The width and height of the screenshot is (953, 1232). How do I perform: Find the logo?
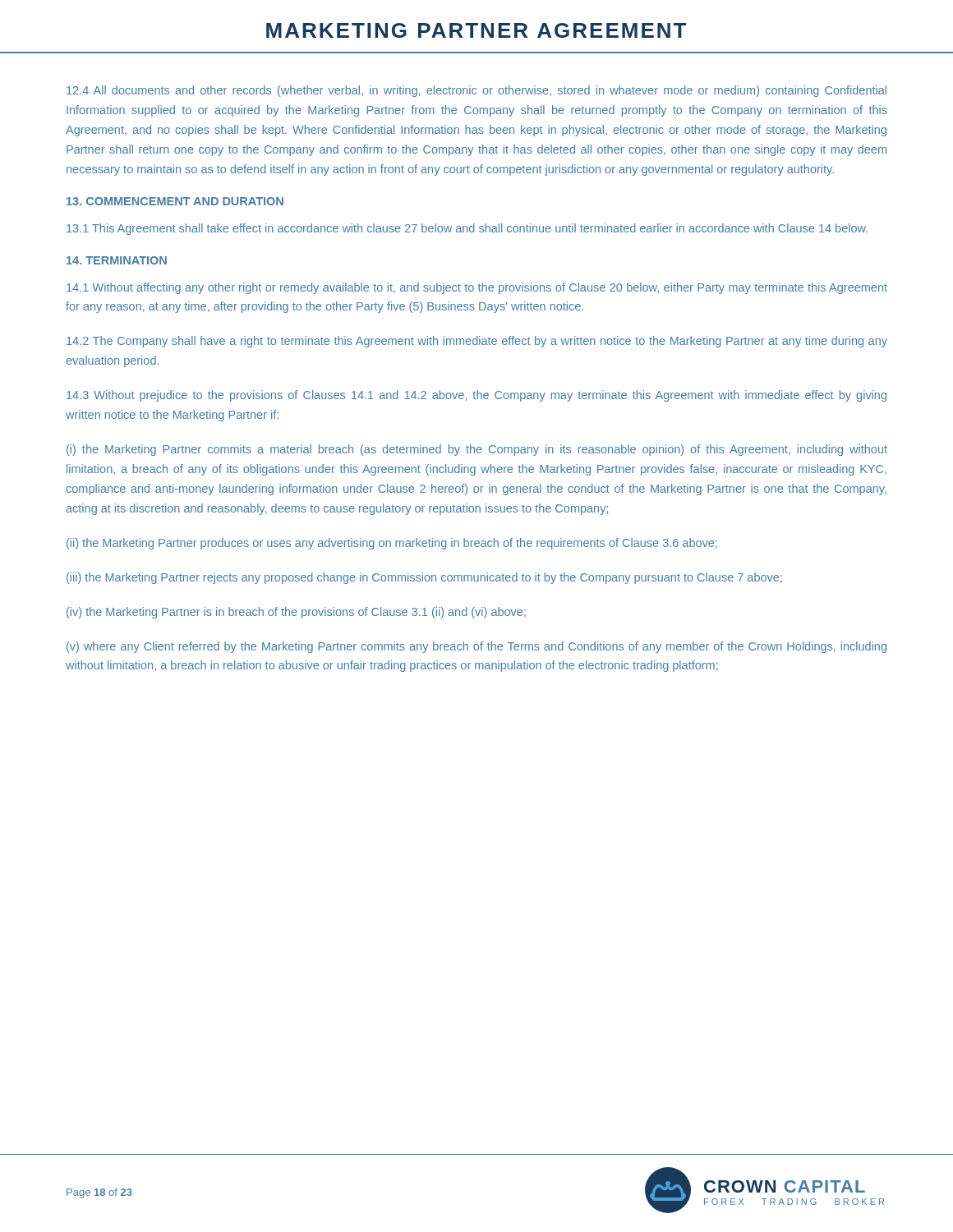(668, 1192)
